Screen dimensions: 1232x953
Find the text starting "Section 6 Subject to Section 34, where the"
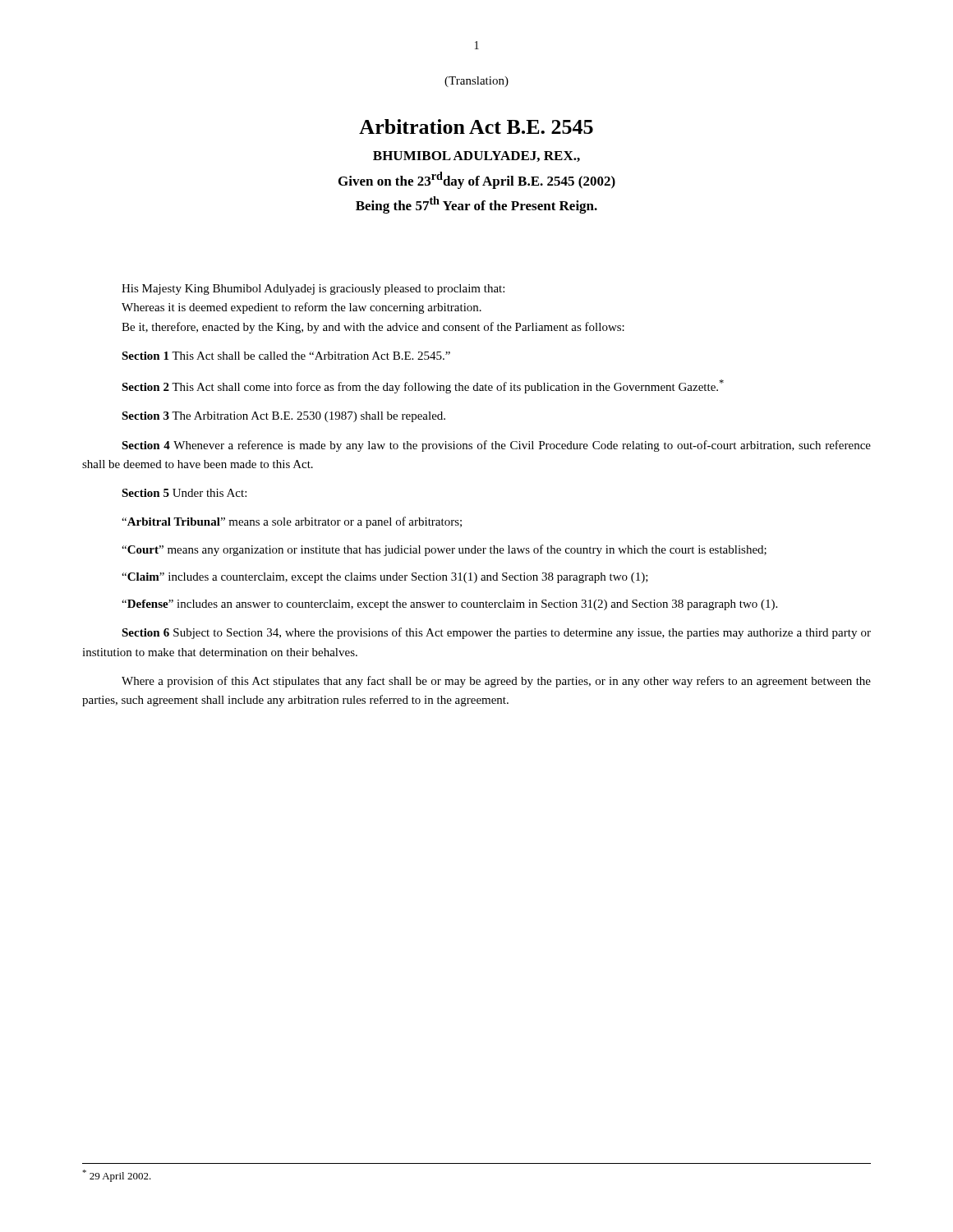point(476,667)
